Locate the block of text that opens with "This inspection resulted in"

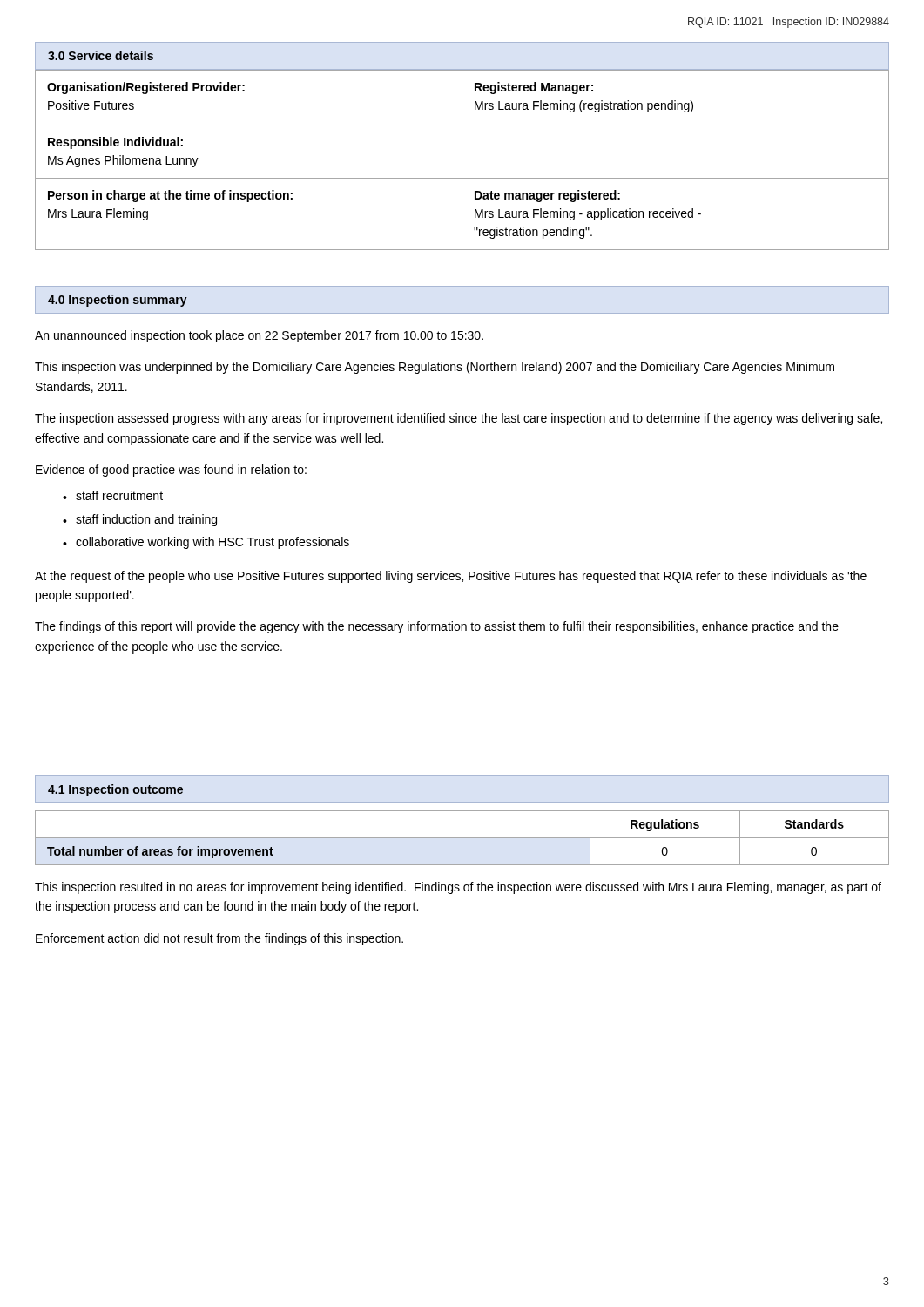pyautogui.click(x=458, y=897)
